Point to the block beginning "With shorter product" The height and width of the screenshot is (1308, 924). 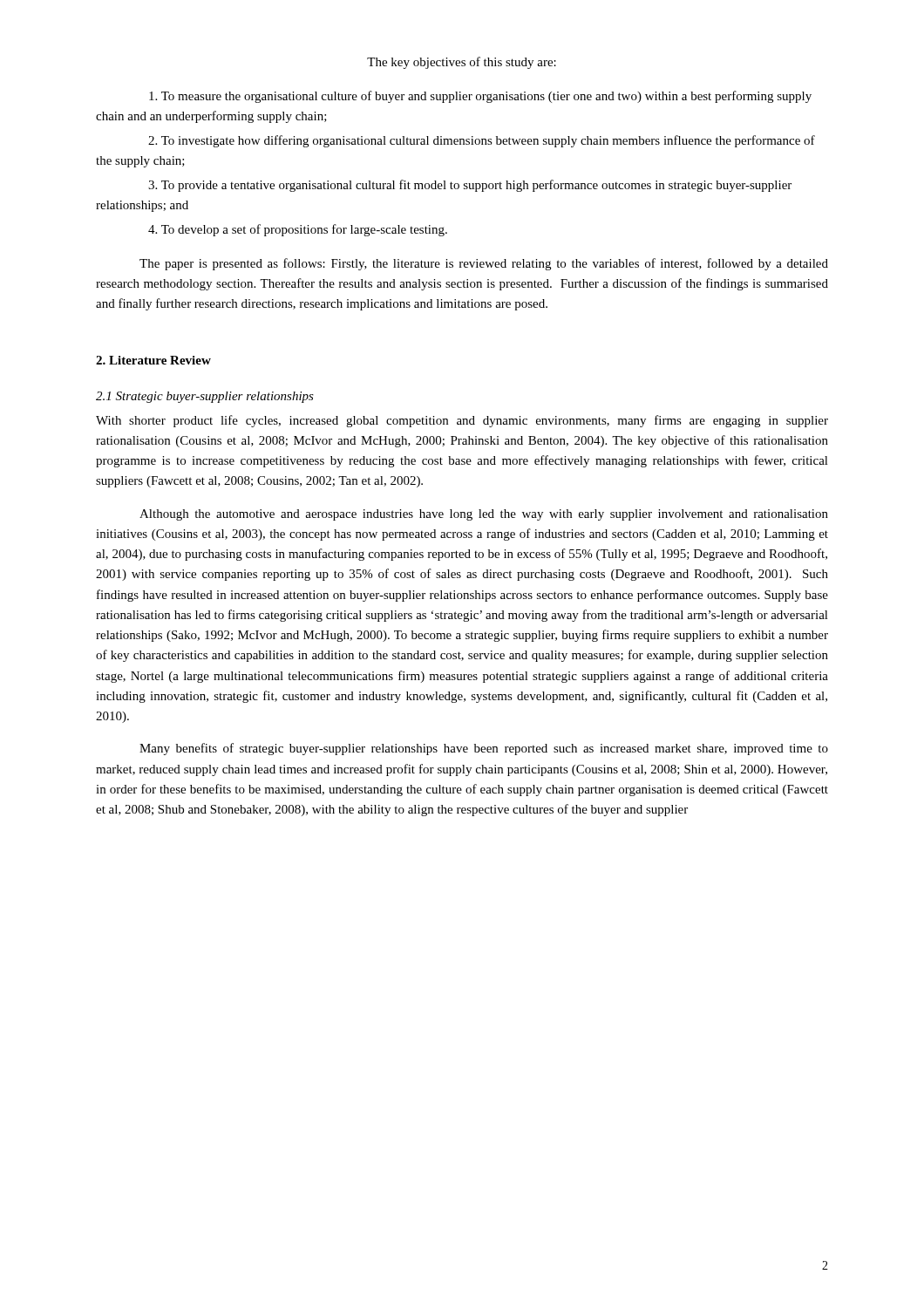click(x=462, y=450)
